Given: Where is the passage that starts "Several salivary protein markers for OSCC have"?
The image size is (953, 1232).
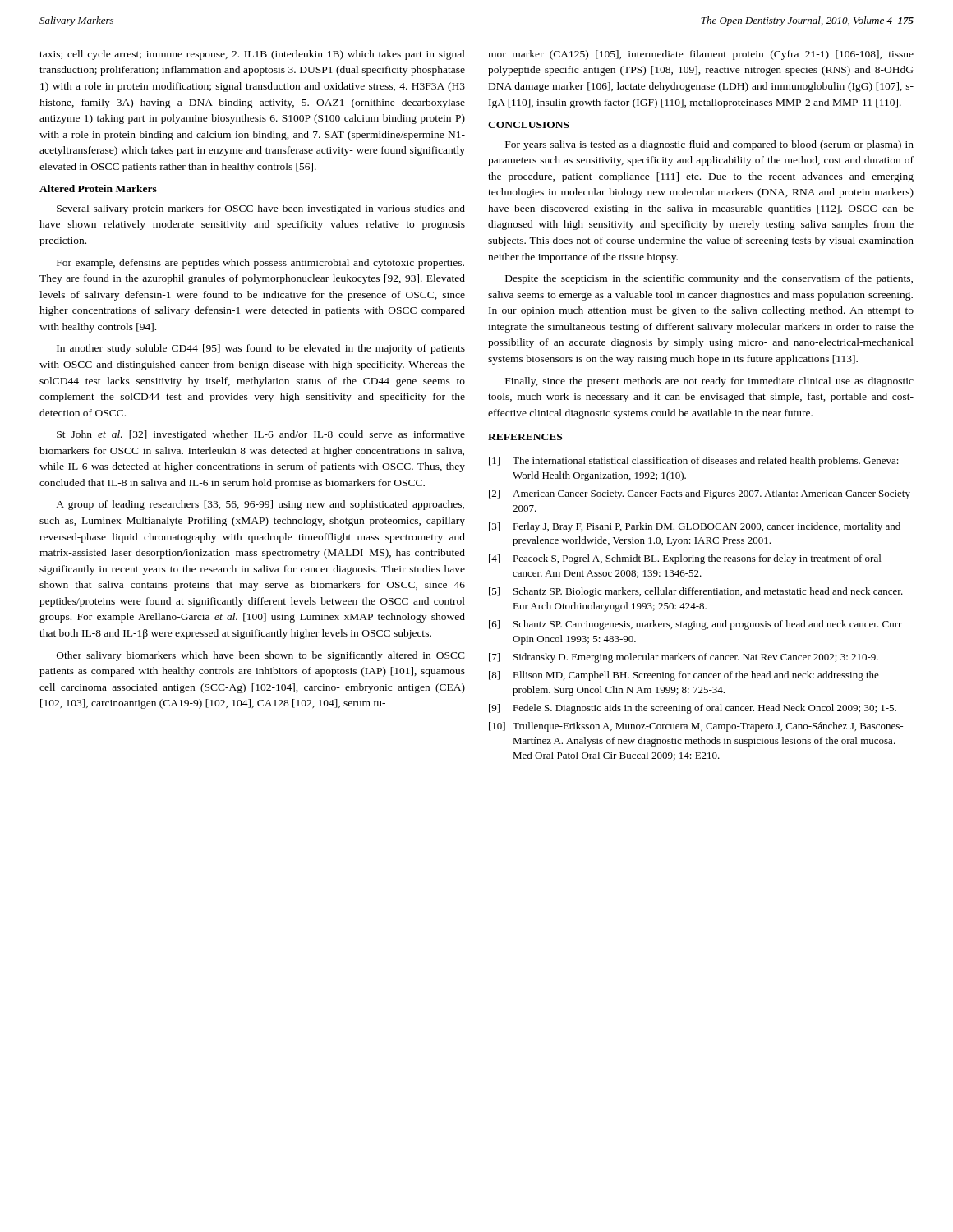Looking at the screenshot, I should pyautogui.click(x=252, y=224).
